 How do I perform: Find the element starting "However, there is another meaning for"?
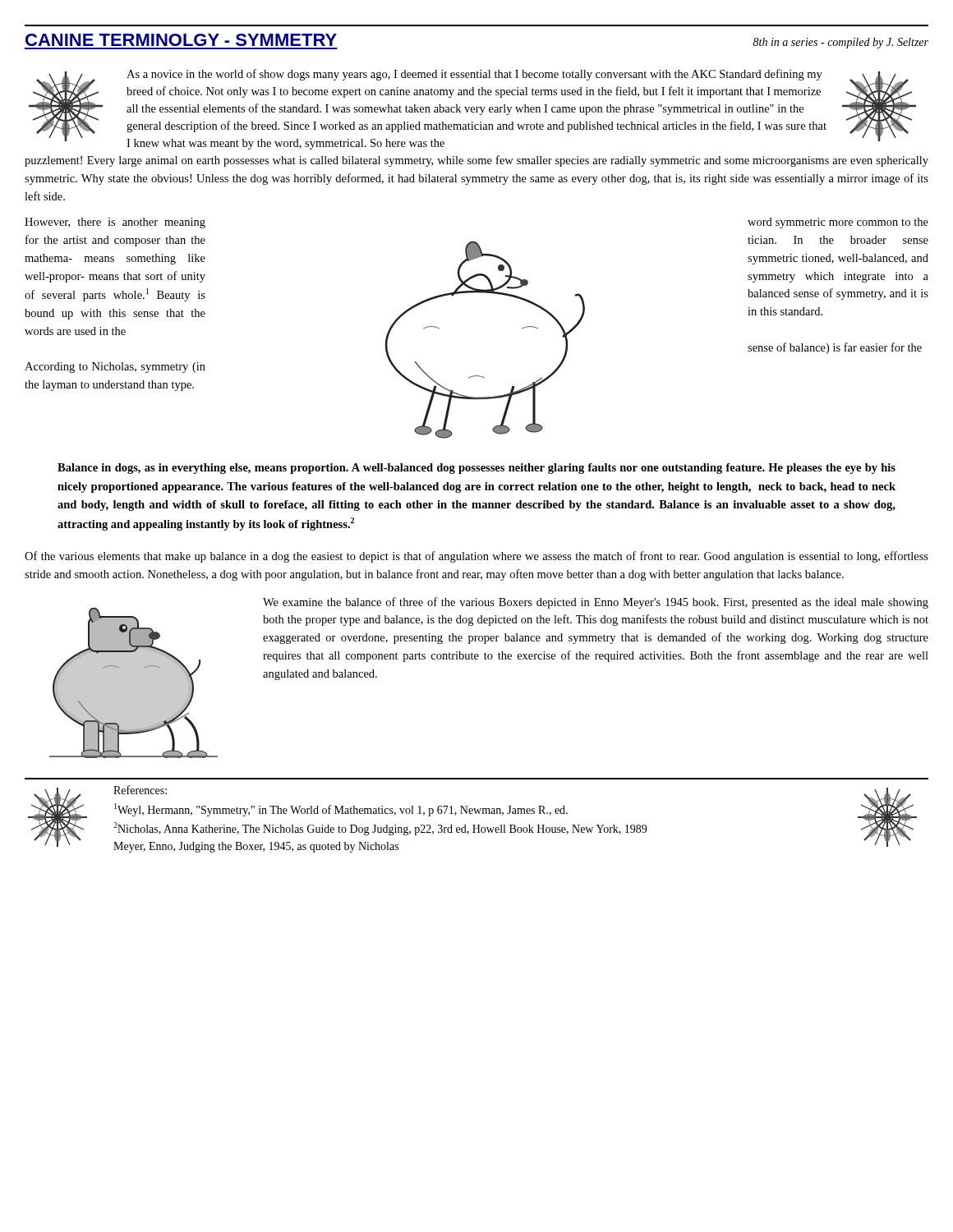click(x=115, y=303)
